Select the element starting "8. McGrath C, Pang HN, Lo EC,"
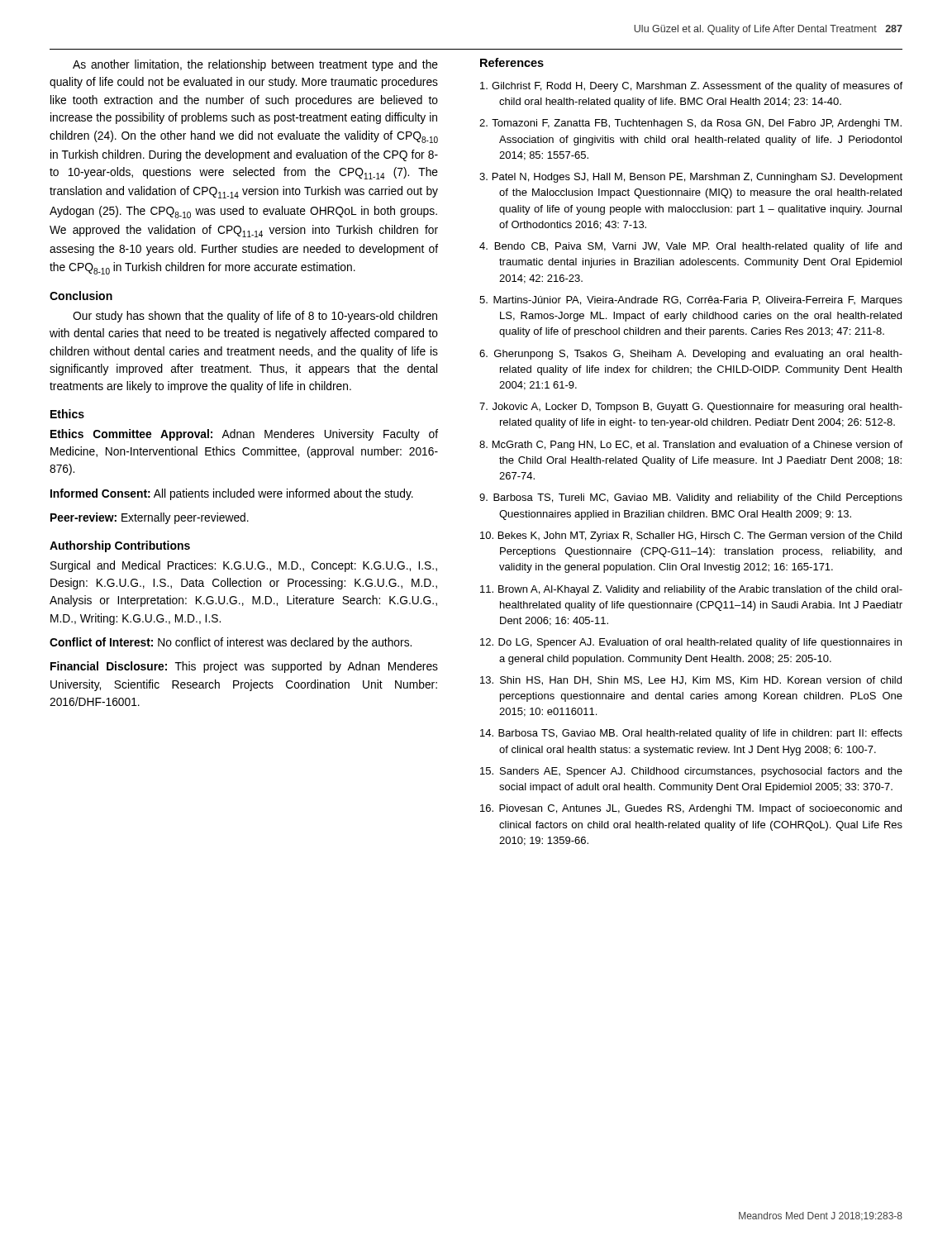 point(691,460)
